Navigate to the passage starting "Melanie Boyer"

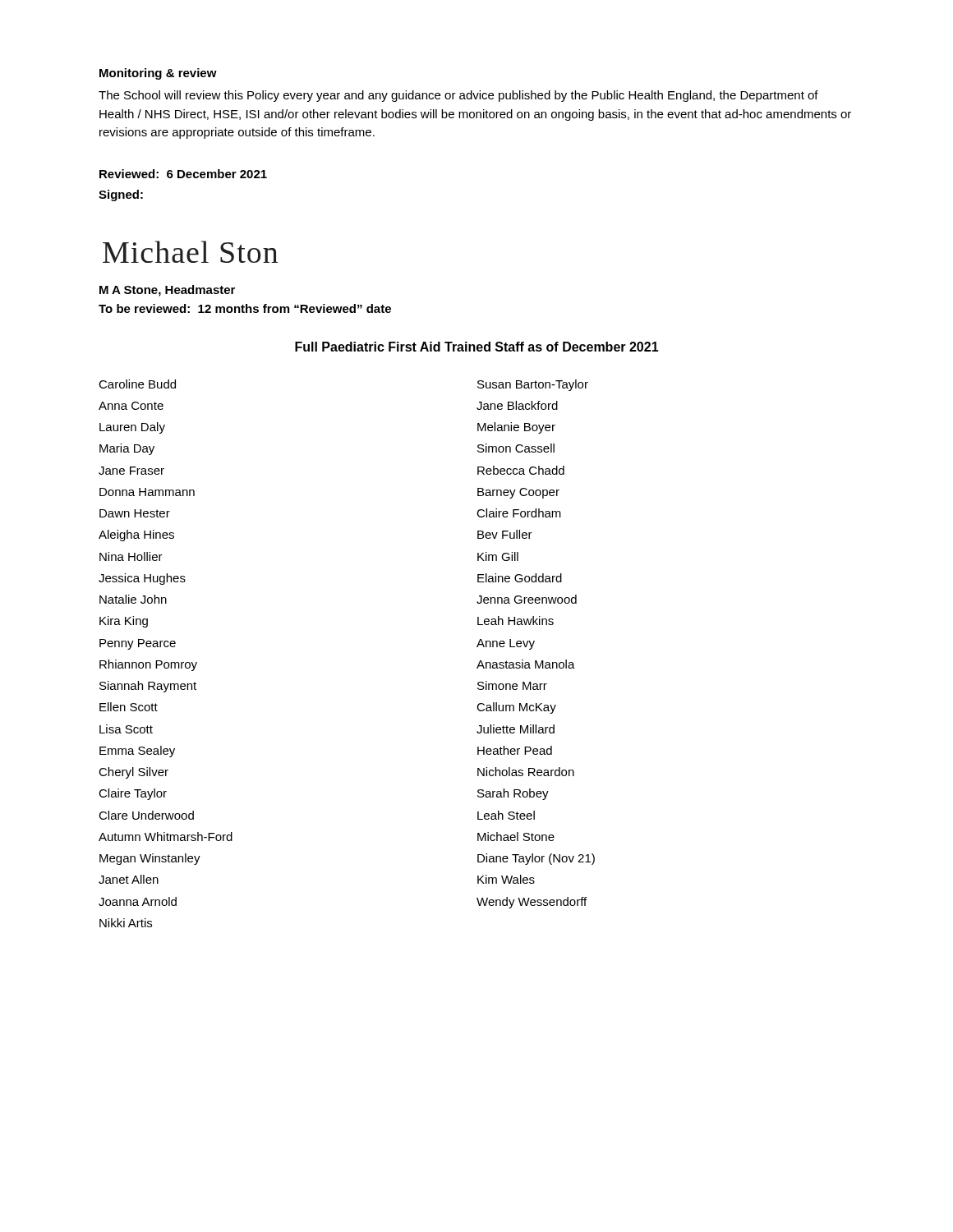pos(516,427)
